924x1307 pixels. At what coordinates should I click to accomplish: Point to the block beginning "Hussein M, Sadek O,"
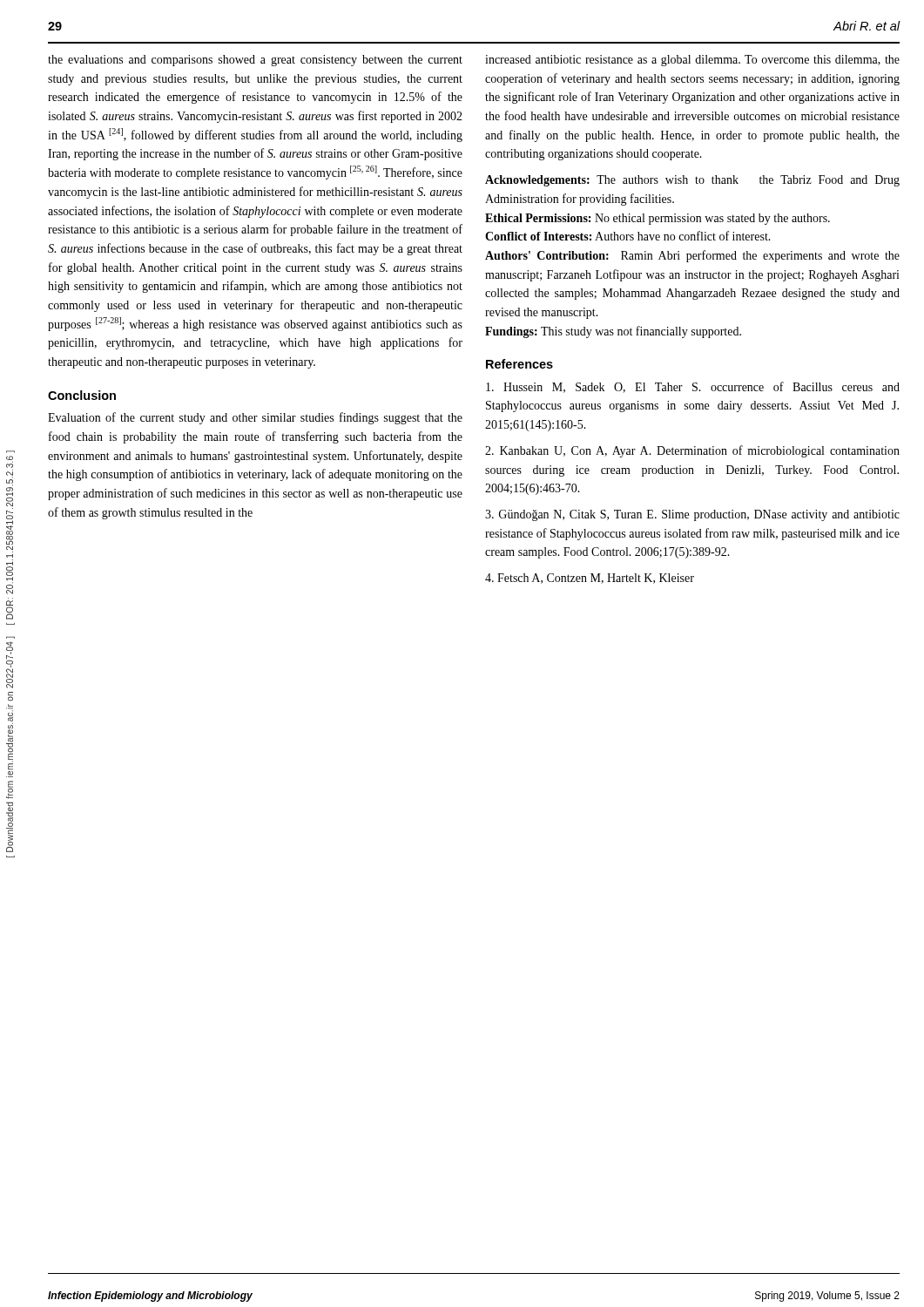pyautogui.click(x=692, y=406)
